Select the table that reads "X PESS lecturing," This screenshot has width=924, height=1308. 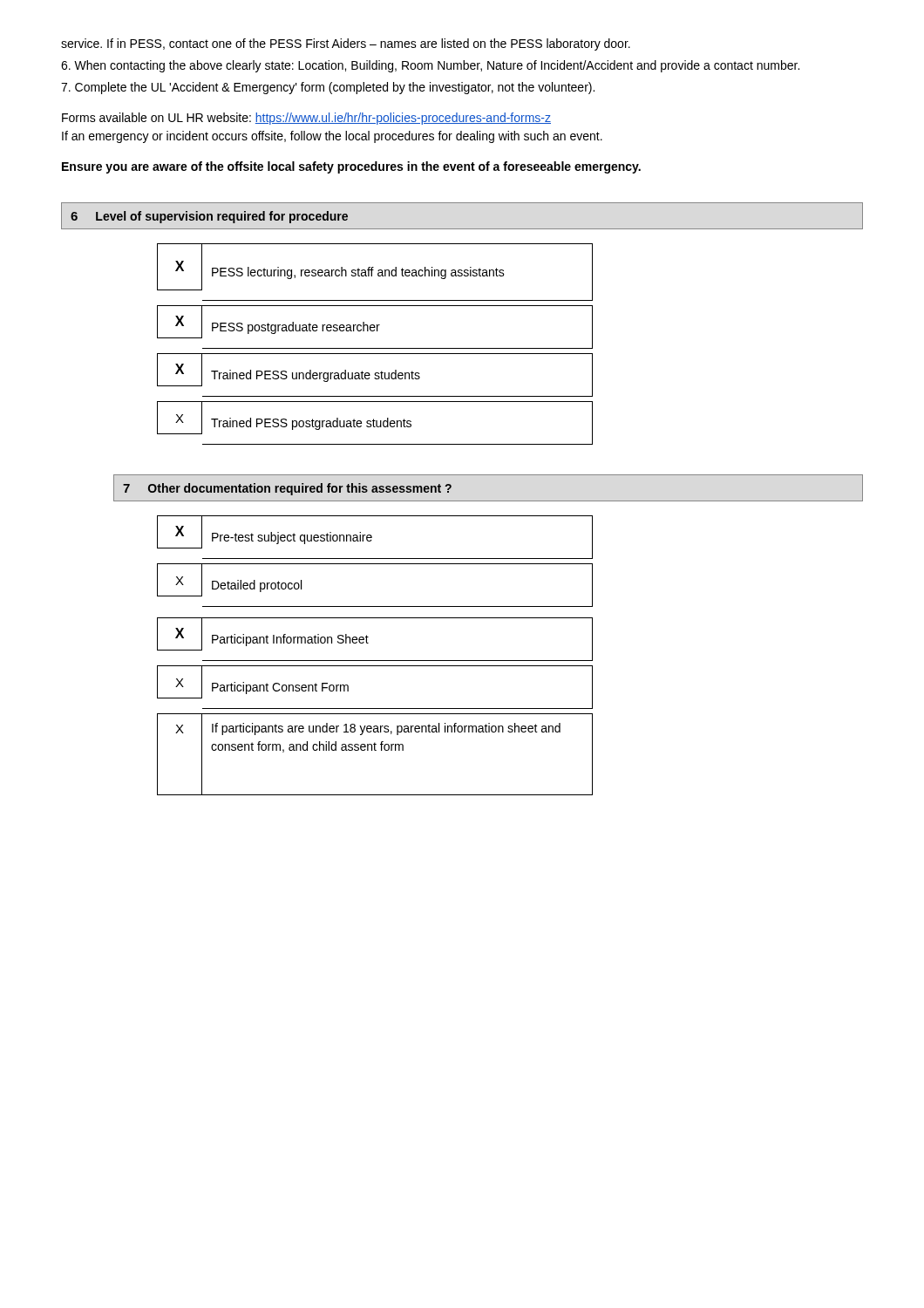[x=375, y=344]
